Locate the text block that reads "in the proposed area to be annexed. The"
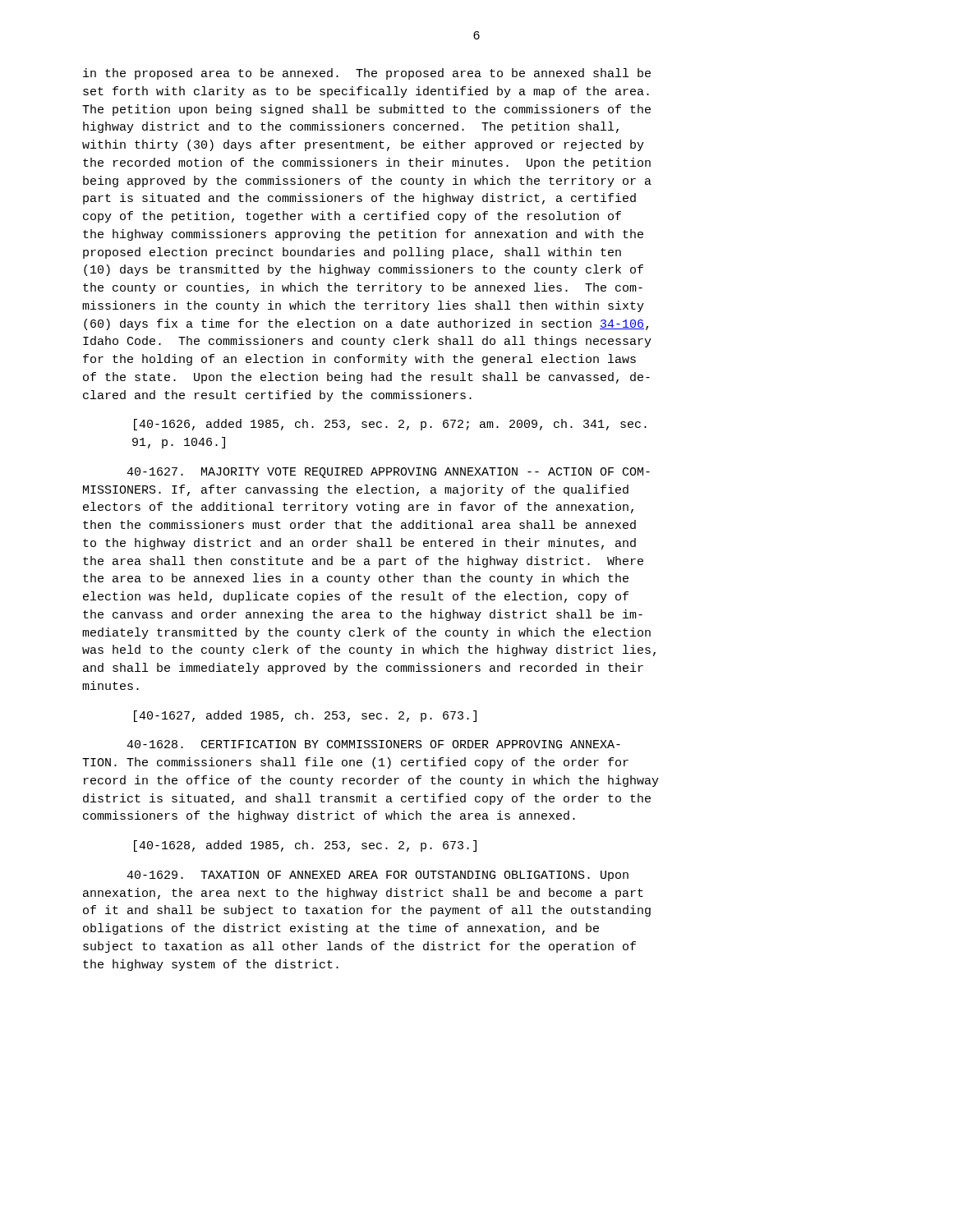Image resolution: width=953 pixels, height=1232 pixels. [x=367, y=235]
